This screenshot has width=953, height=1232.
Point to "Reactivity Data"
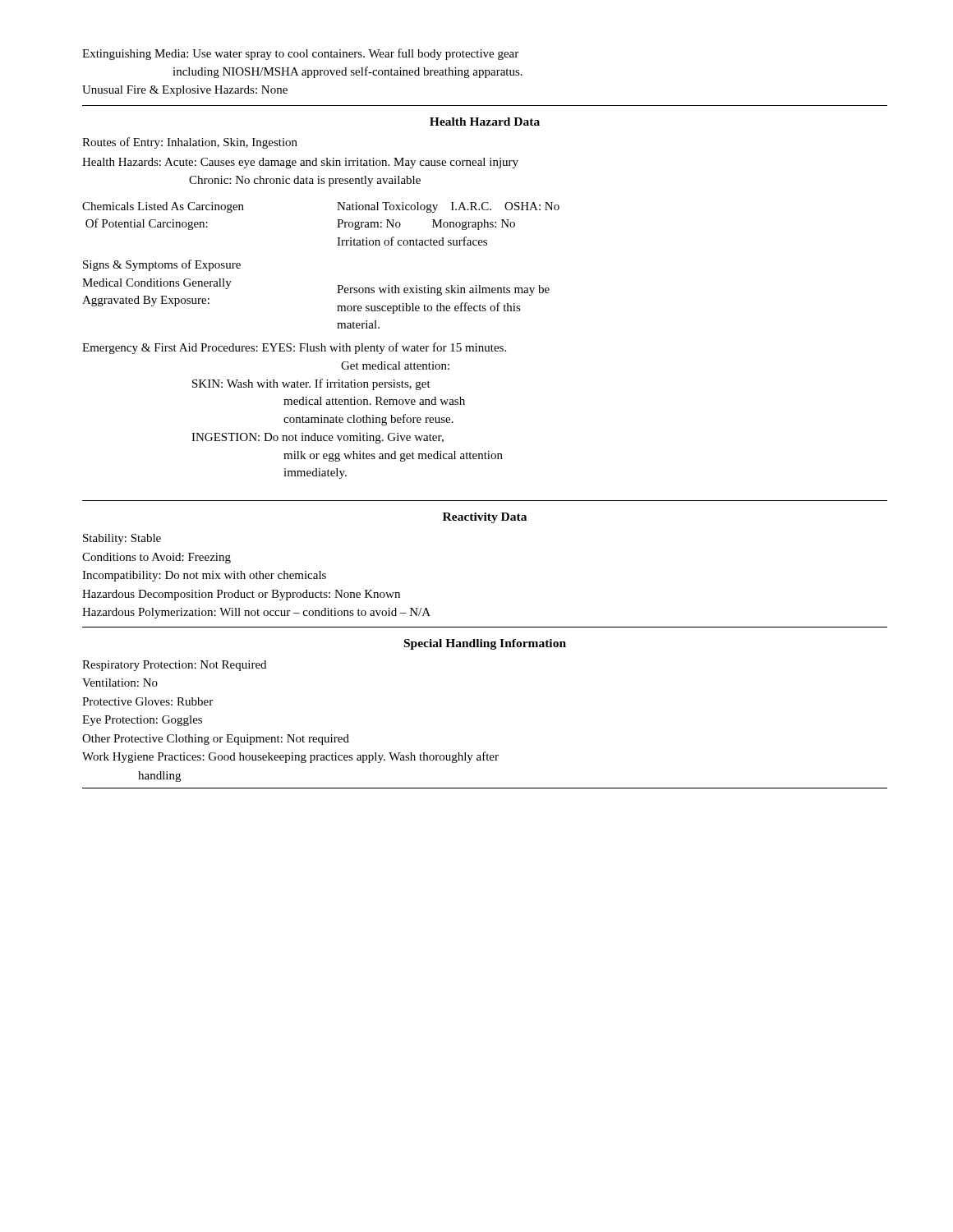coord(485,516)
